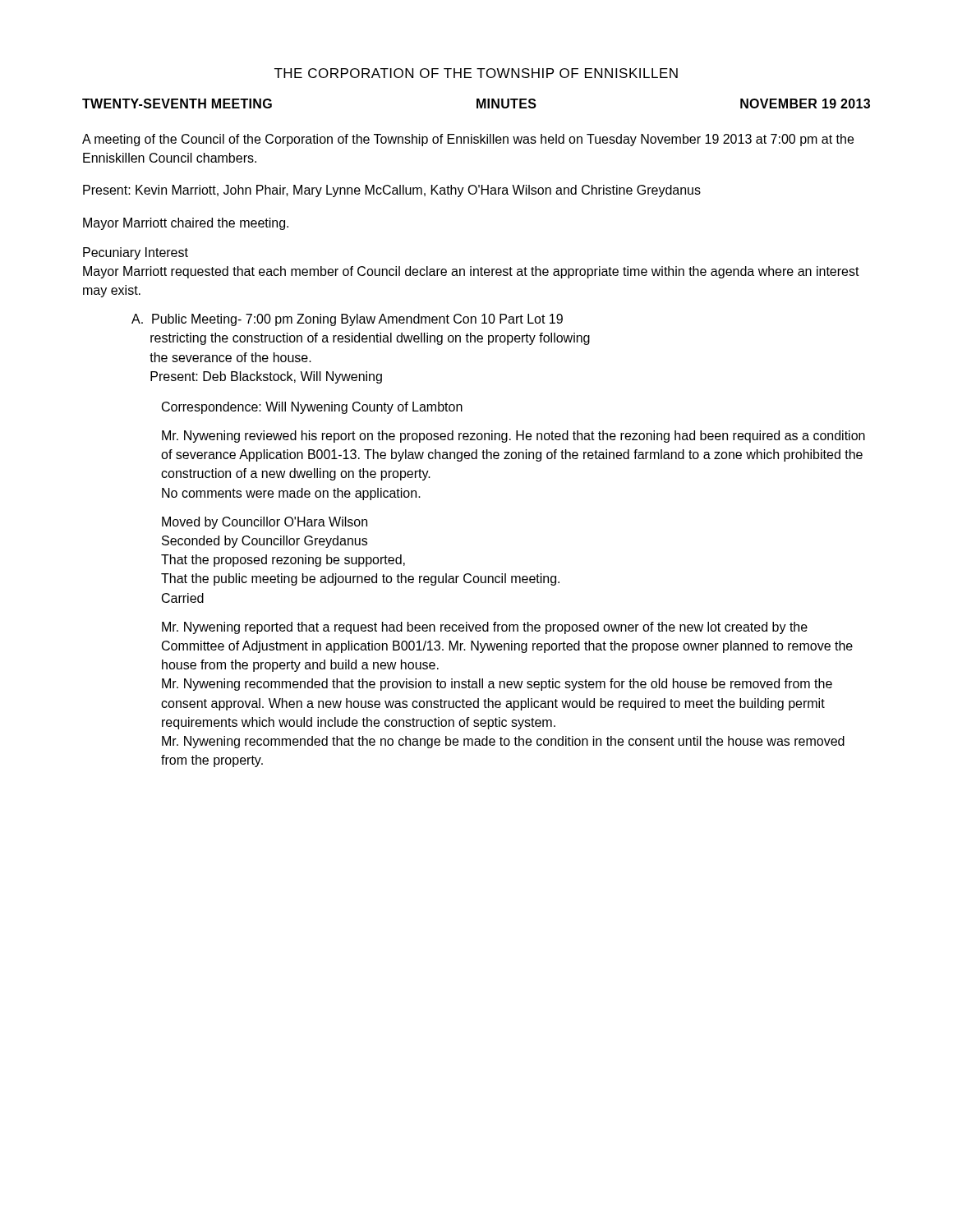Click on the text block that reads "A meeting of the Council of the"
Viewport: 953px width, 1232px height.
point(468,149)
